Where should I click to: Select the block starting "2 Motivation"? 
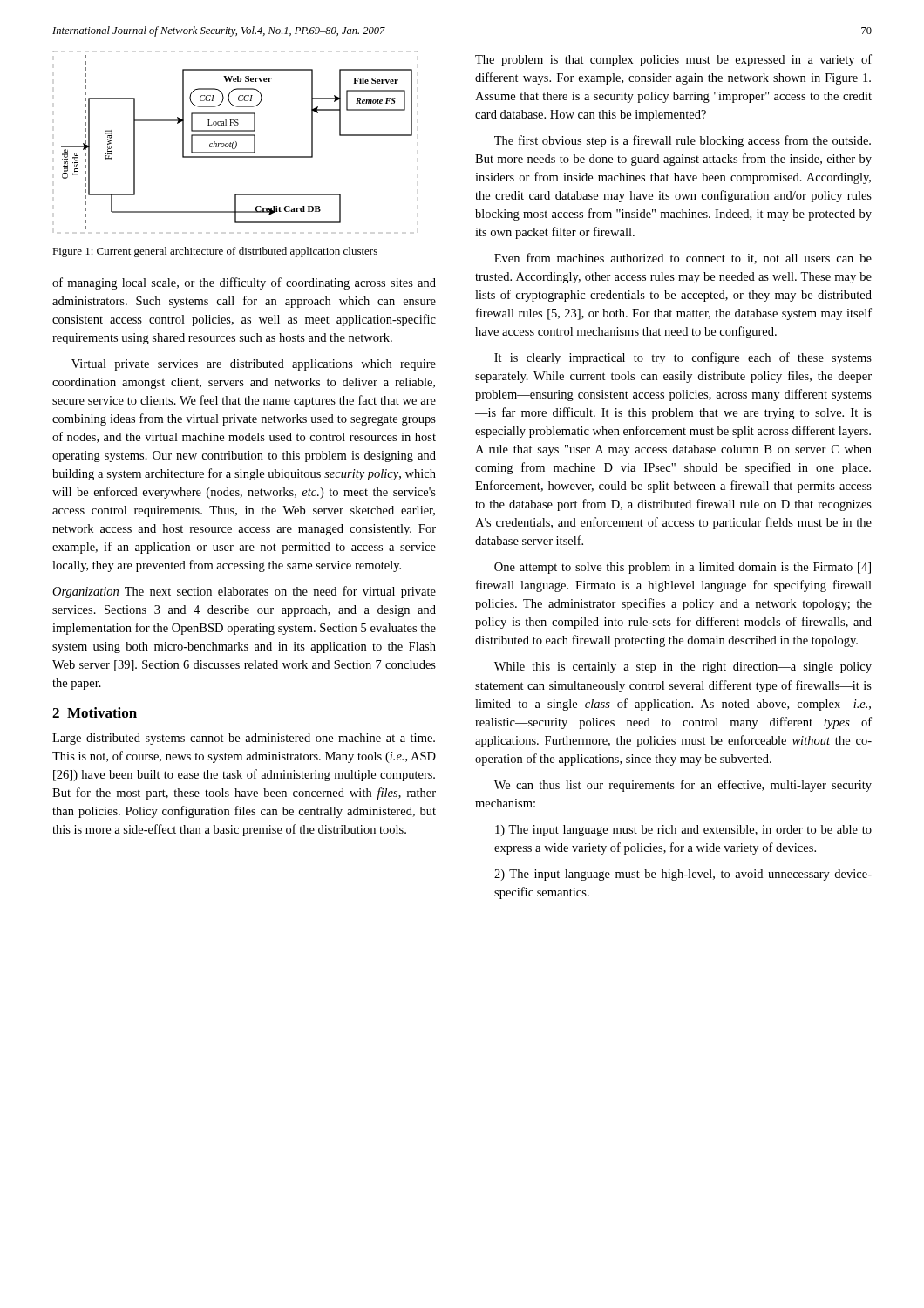coord(95,712)
